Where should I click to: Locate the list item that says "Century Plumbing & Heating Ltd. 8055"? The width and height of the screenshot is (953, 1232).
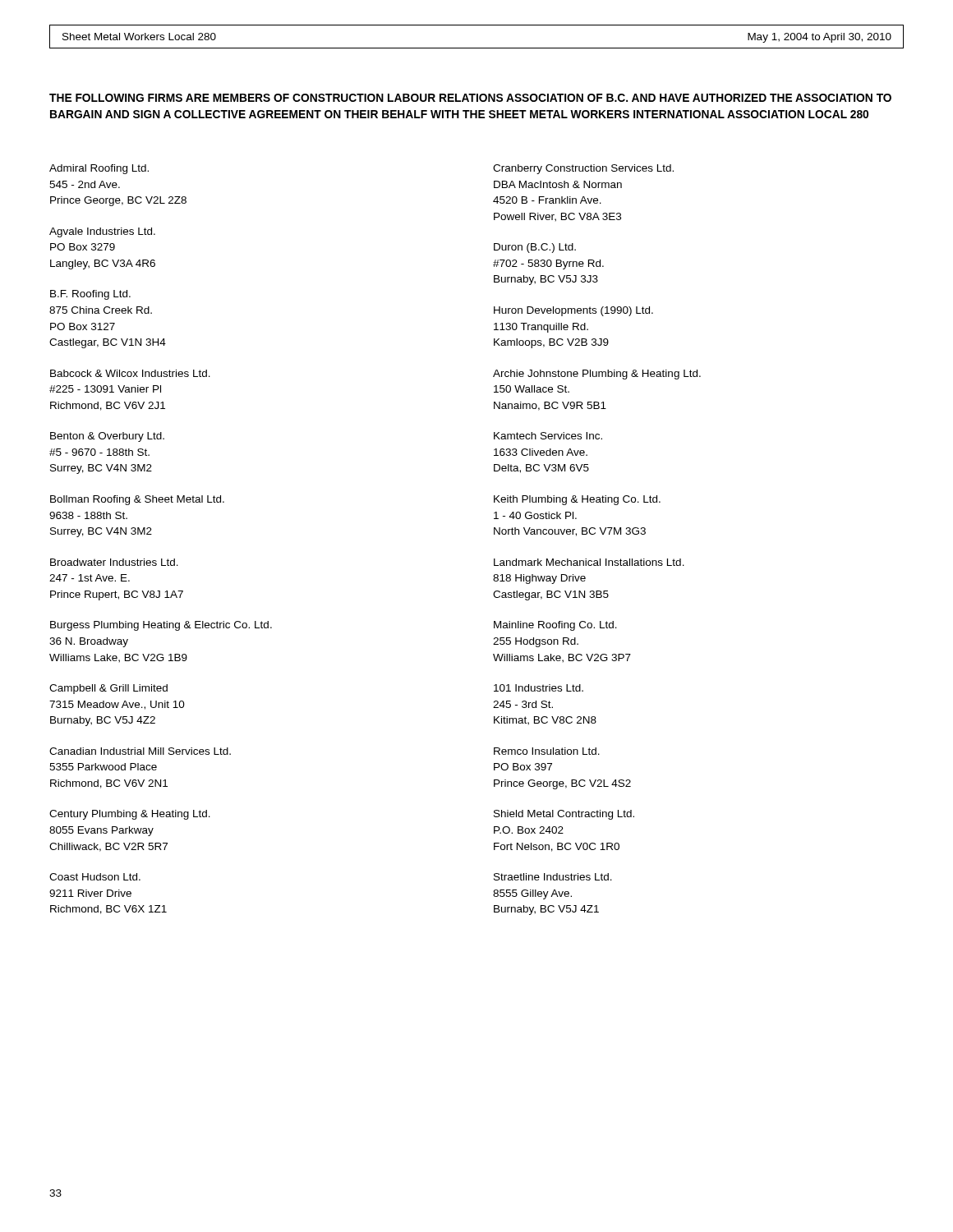click(x=130, y=830)
